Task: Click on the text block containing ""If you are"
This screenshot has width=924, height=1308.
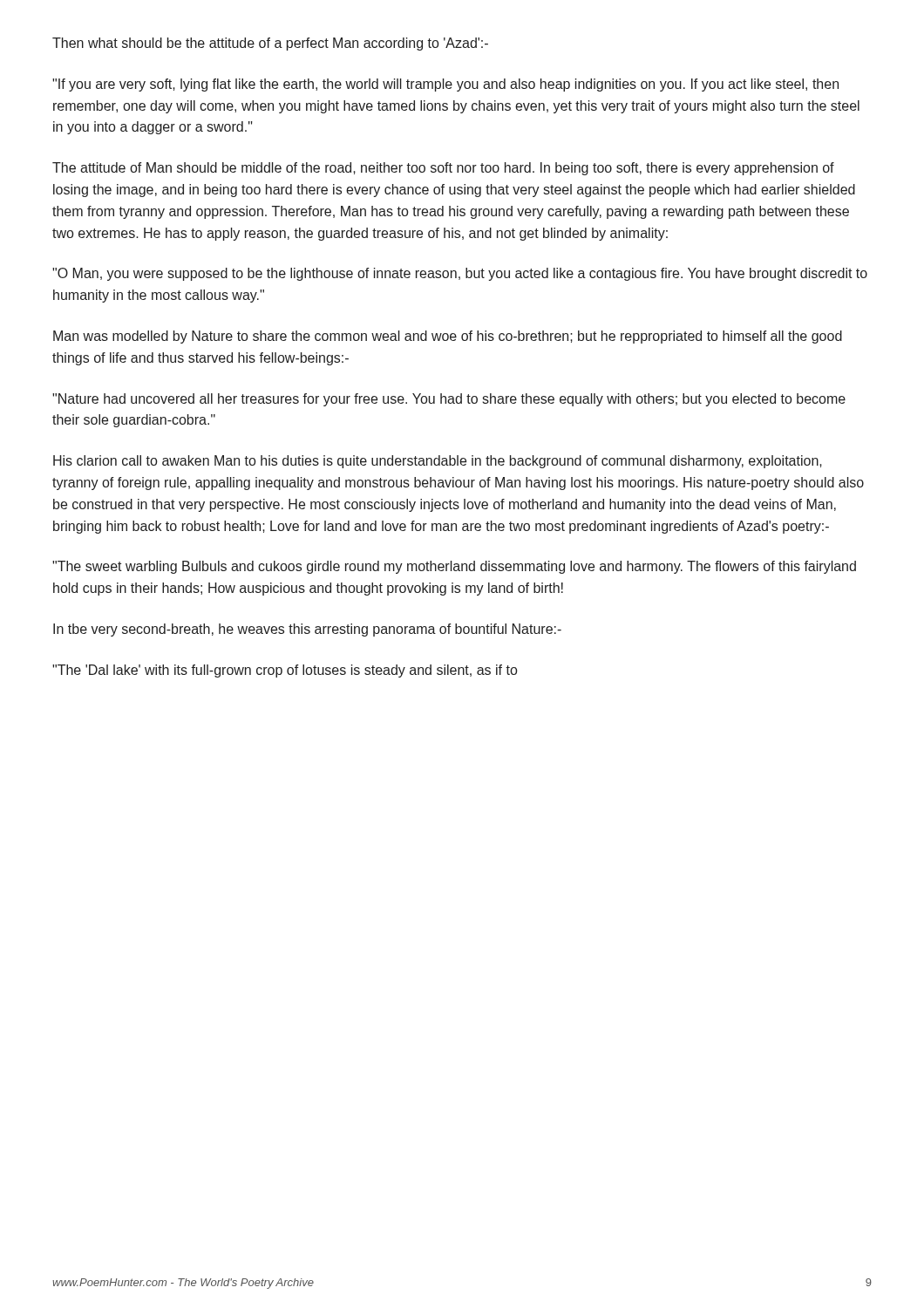Action: point(456,106)
